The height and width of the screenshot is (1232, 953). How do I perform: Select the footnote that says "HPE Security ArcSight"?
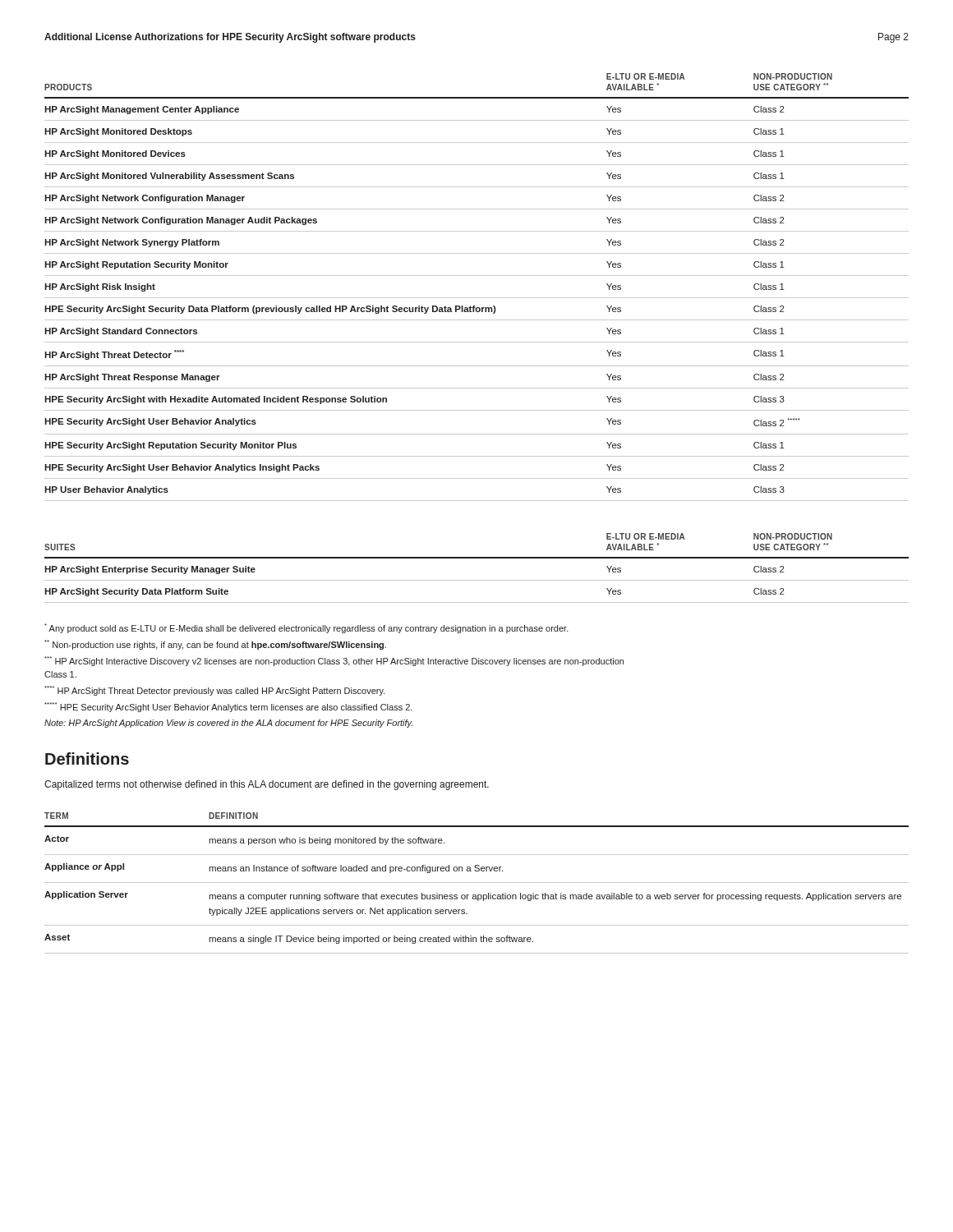[x=228, y=707]
